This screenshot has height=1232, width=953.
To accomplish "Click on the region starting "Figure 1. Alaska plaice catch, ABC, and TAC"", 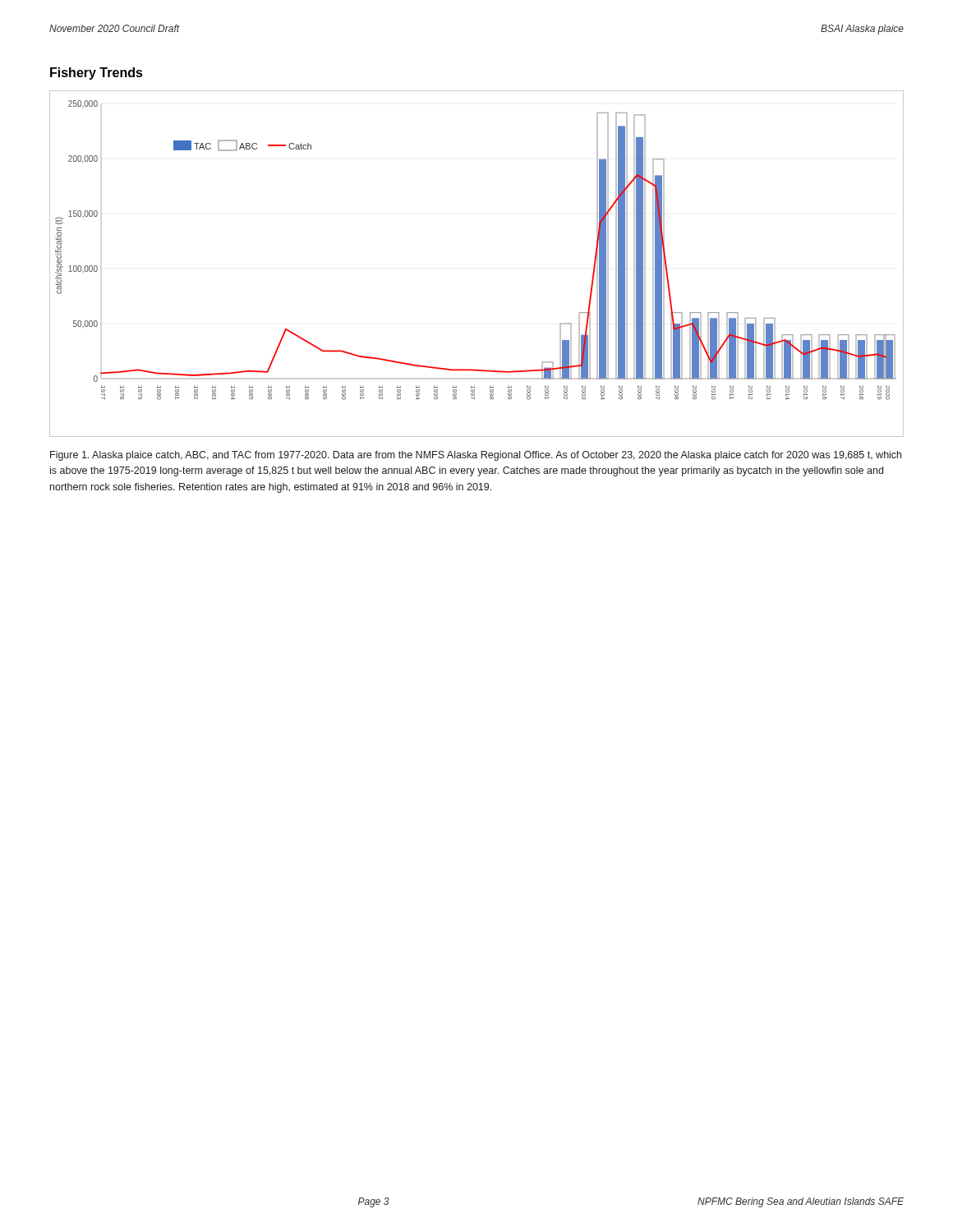I will (476, 471).
